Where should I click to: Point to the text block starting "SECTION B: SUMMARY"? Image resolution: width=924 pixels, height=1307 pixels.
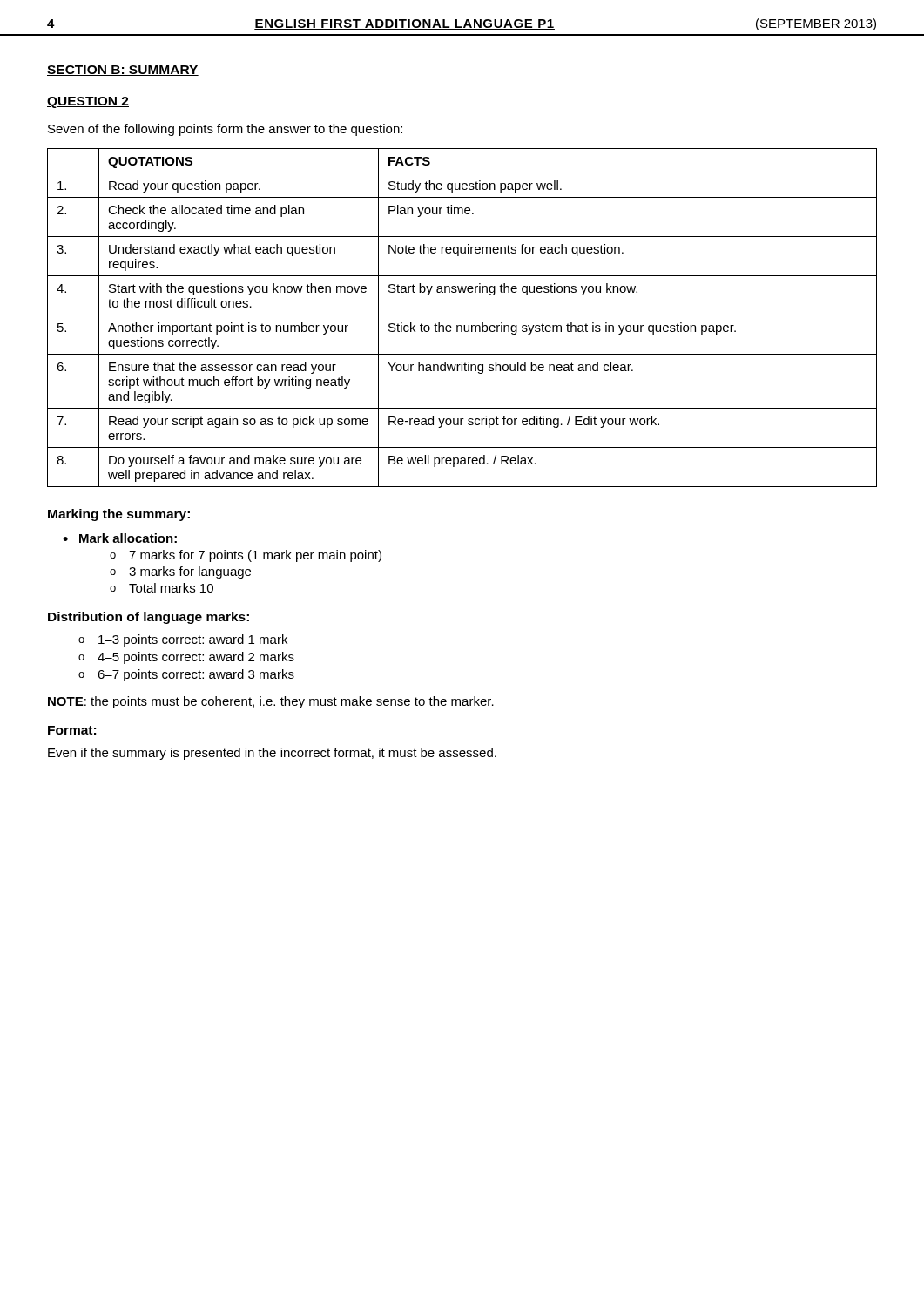123,69
